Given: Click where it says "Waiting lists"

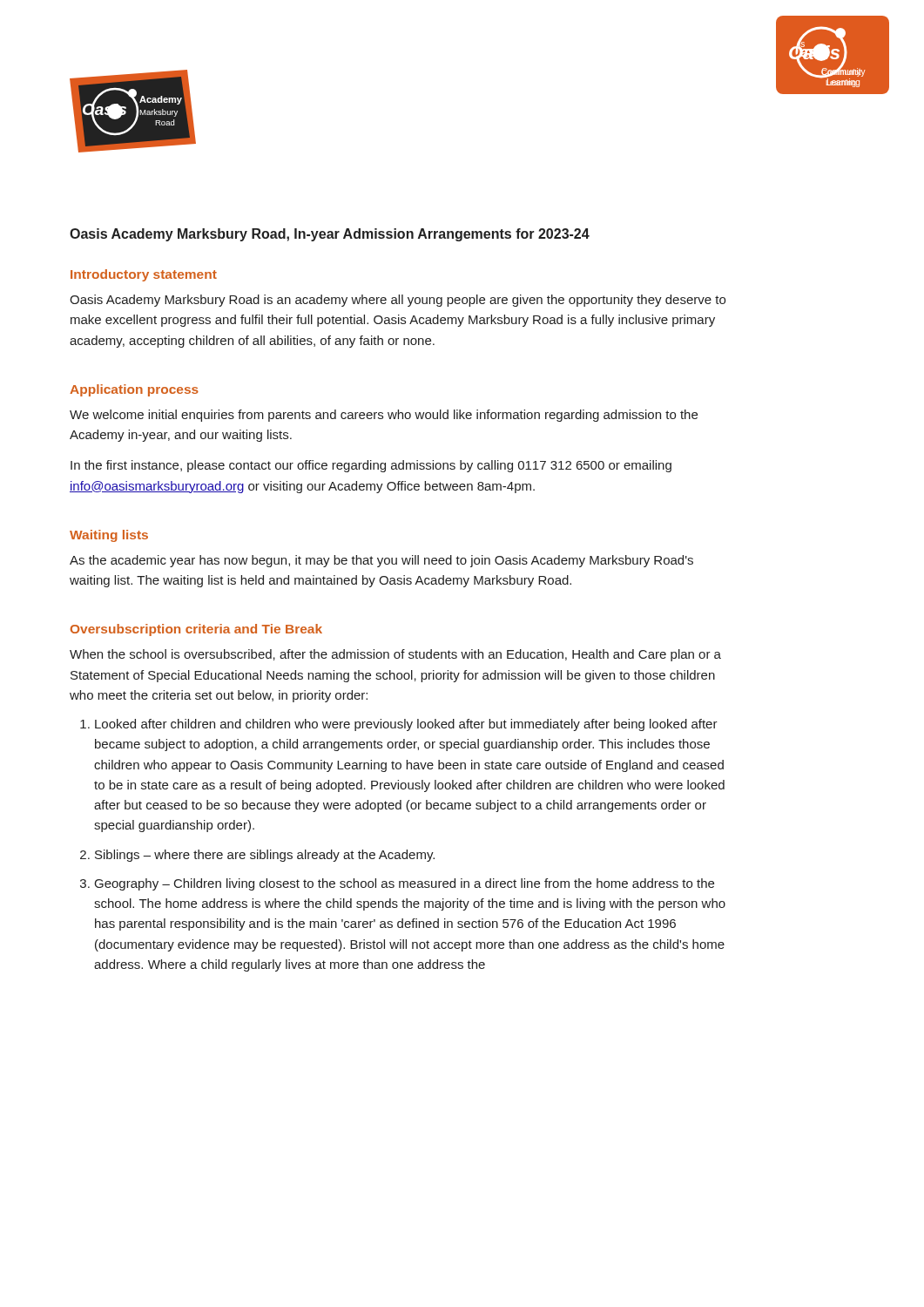Looking at the screenshot, I should coord(109,534).
